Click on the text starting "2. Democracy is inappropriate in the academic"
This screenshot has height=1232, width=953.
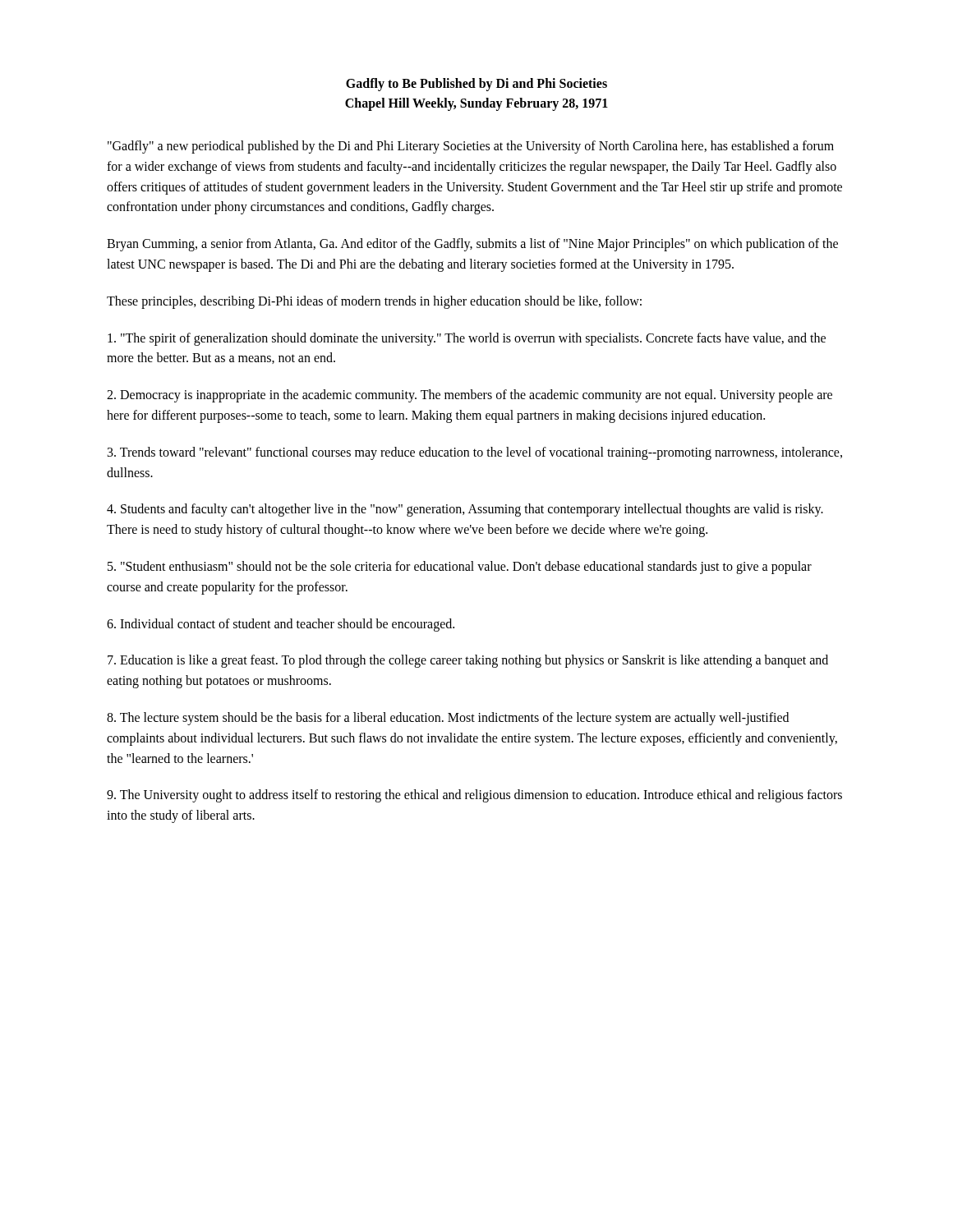470,405
